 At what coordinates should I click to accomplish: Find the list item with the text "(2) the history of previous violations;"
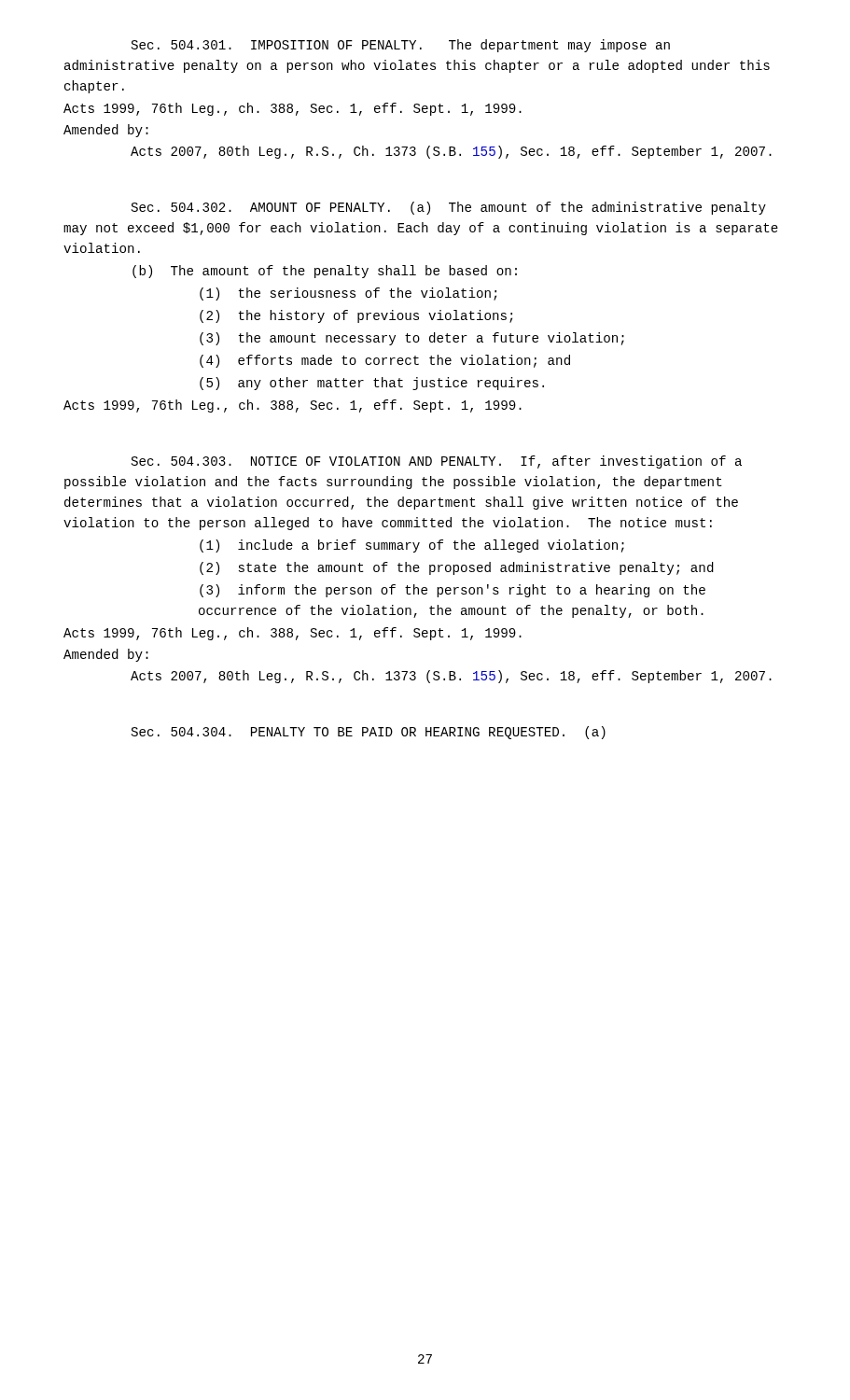425,316
